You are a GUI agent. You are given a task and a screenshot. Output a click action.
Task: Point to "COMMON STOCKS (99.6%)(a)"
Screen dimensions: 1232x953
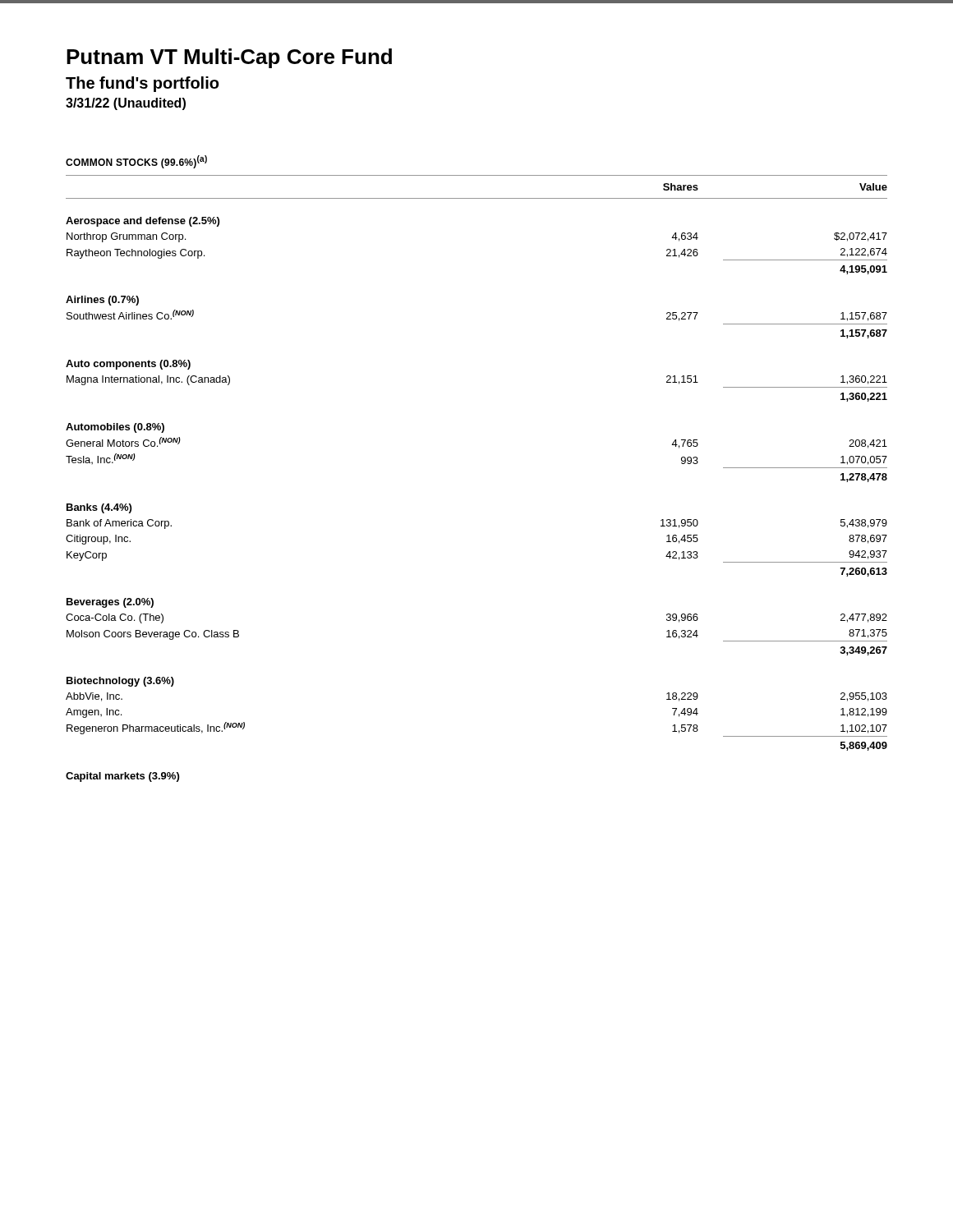click(137, 161)
